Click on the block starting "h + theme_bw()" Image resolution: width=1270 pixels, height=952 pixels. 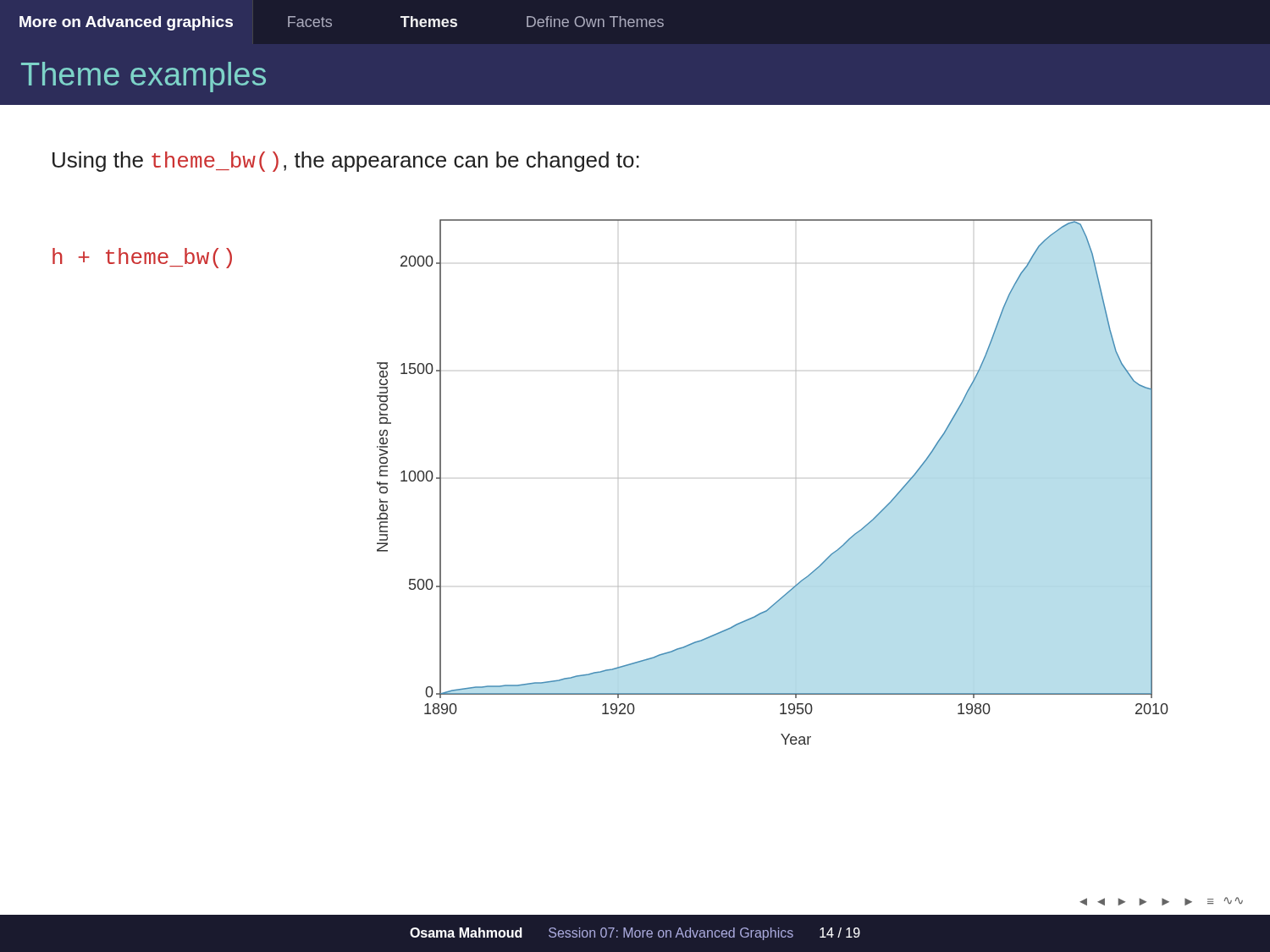pyautogui.click(x=143, y=258)
